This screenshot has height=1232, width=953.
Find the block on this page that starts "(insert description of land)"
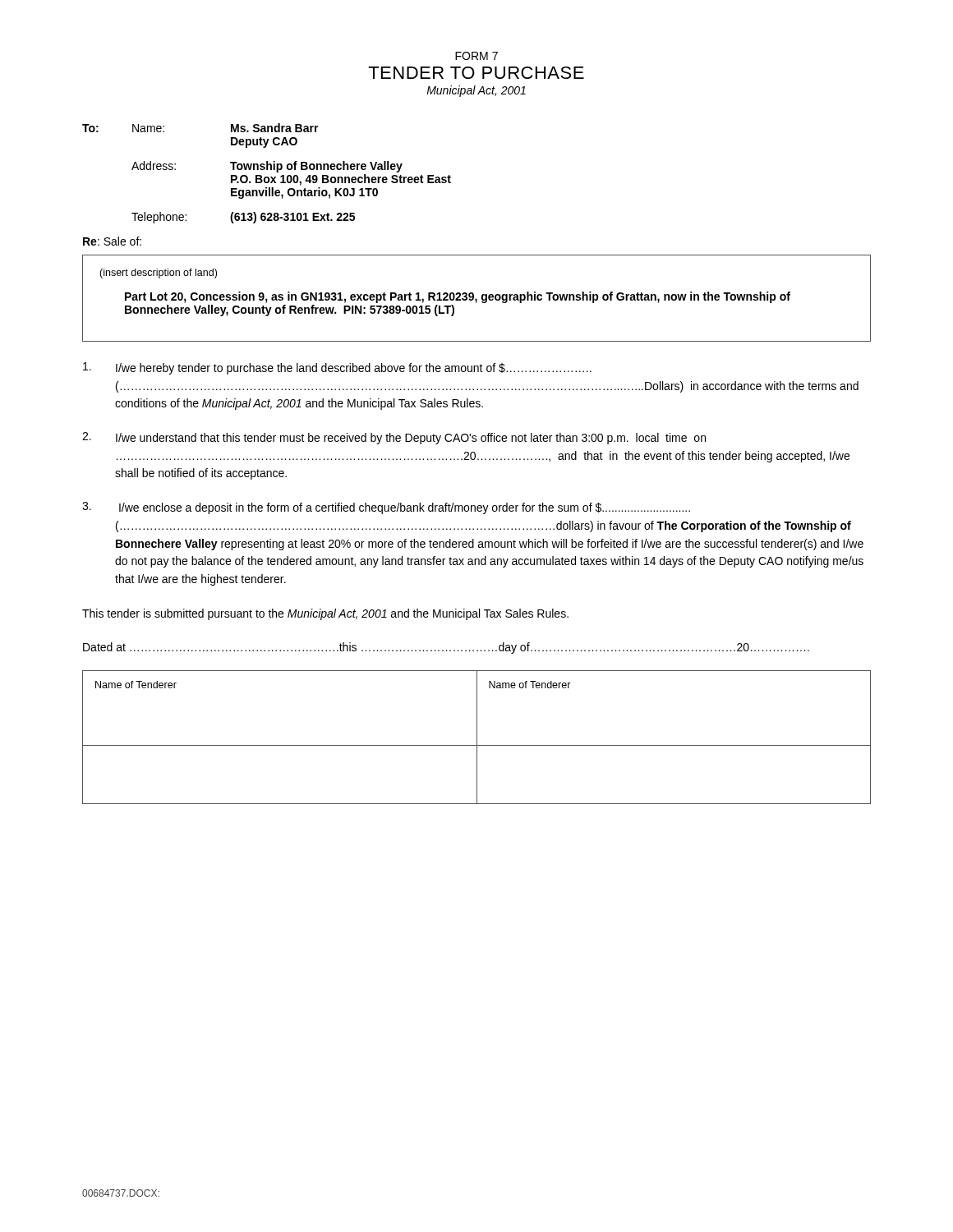(476, 292)
